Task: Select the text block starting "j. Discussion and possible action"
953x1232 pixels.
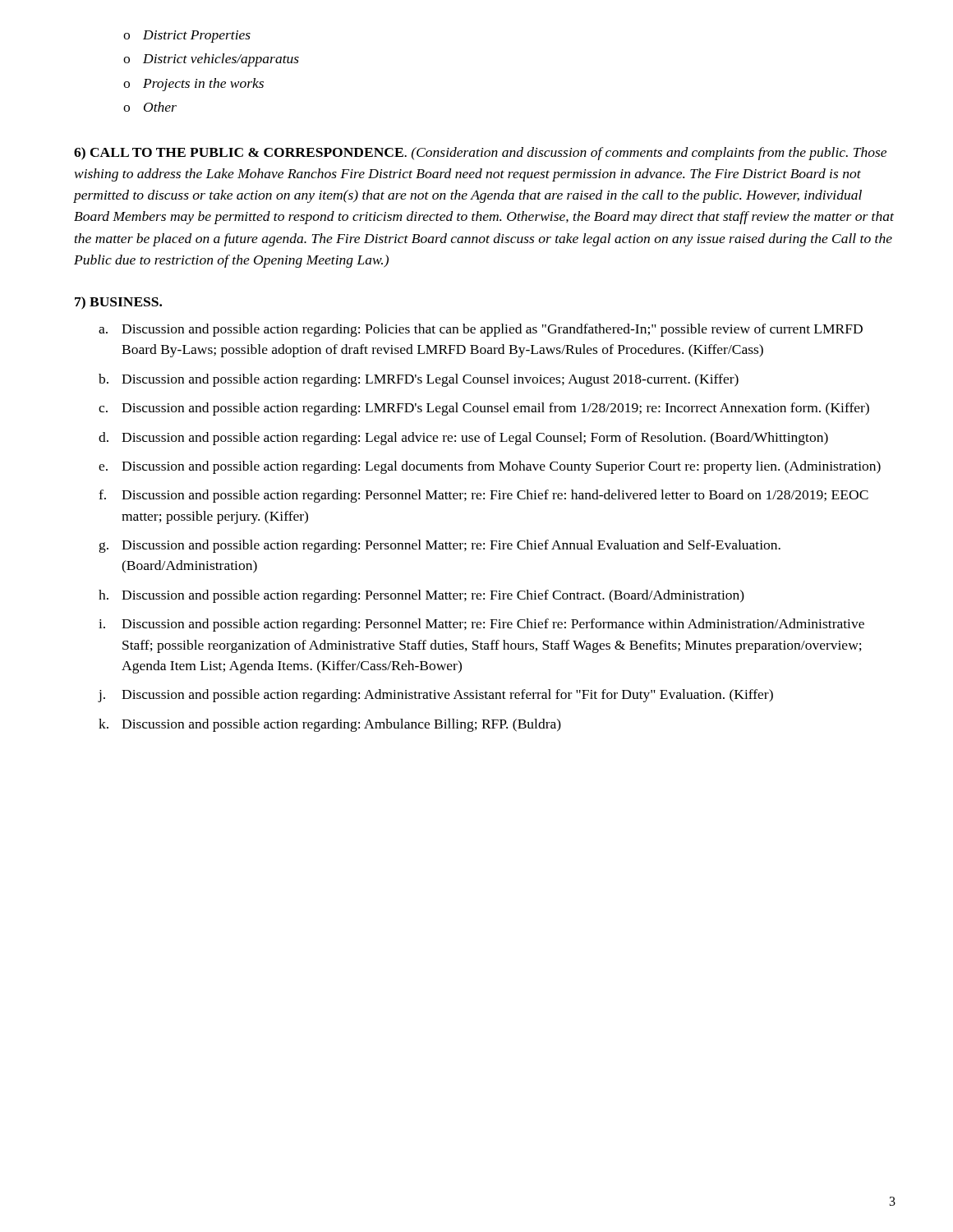Action: [497, 695]
